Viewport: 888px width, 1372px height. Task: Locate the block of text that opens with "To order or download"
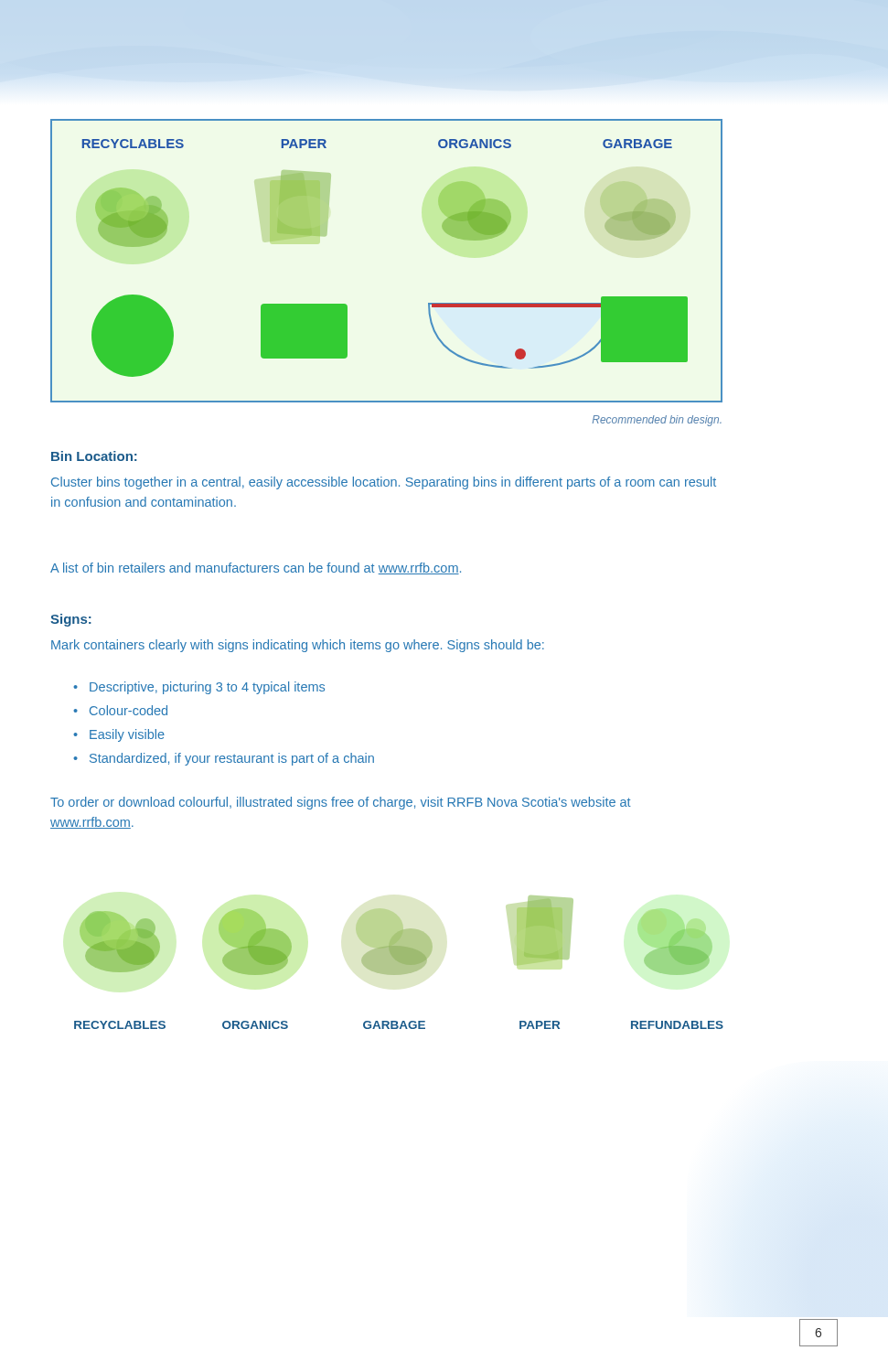pyautogui.click(x=340, y=812)
